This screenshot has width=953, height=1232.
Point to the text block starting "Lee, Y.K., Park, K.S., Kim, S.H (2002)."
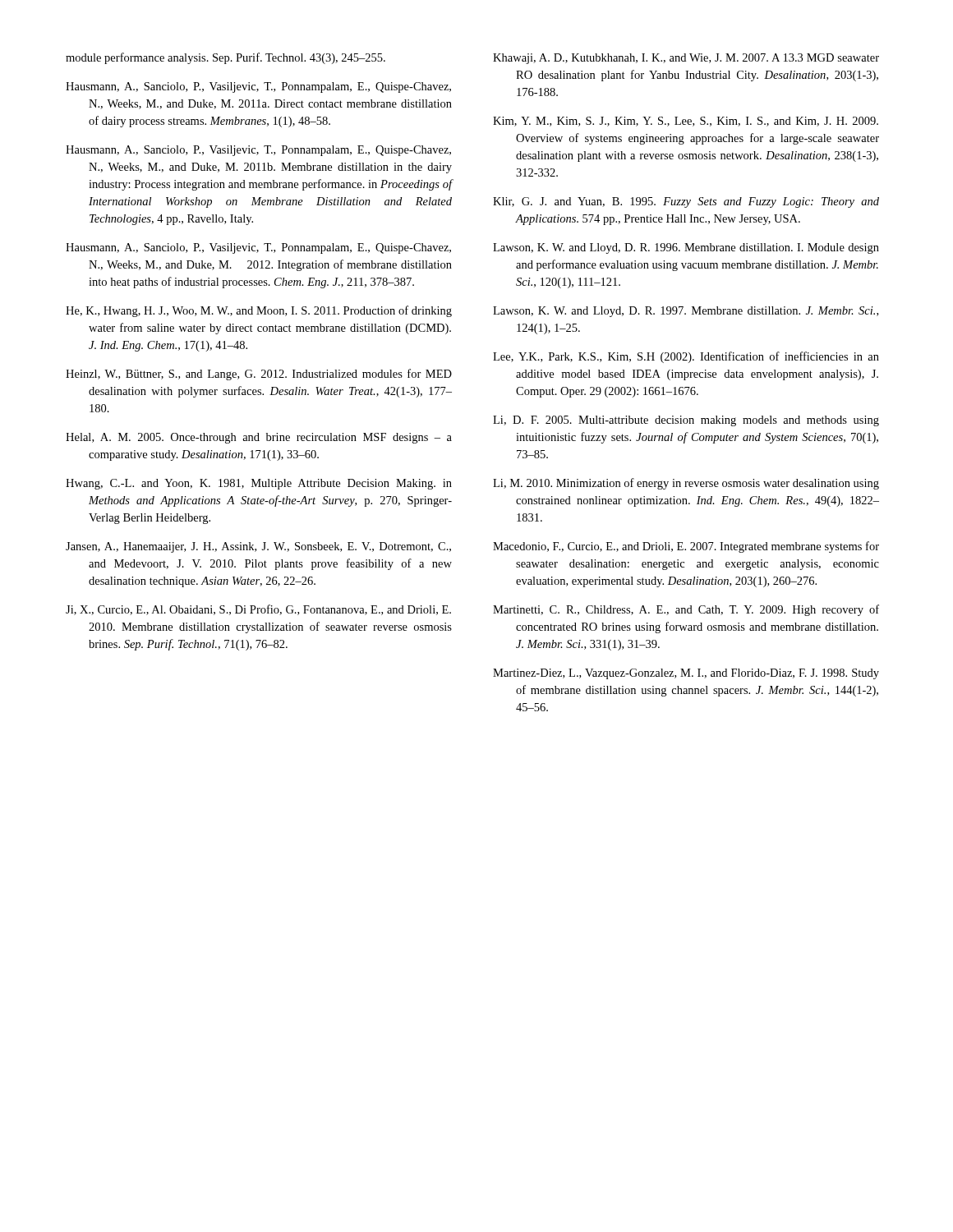click(x=686, y=374)
